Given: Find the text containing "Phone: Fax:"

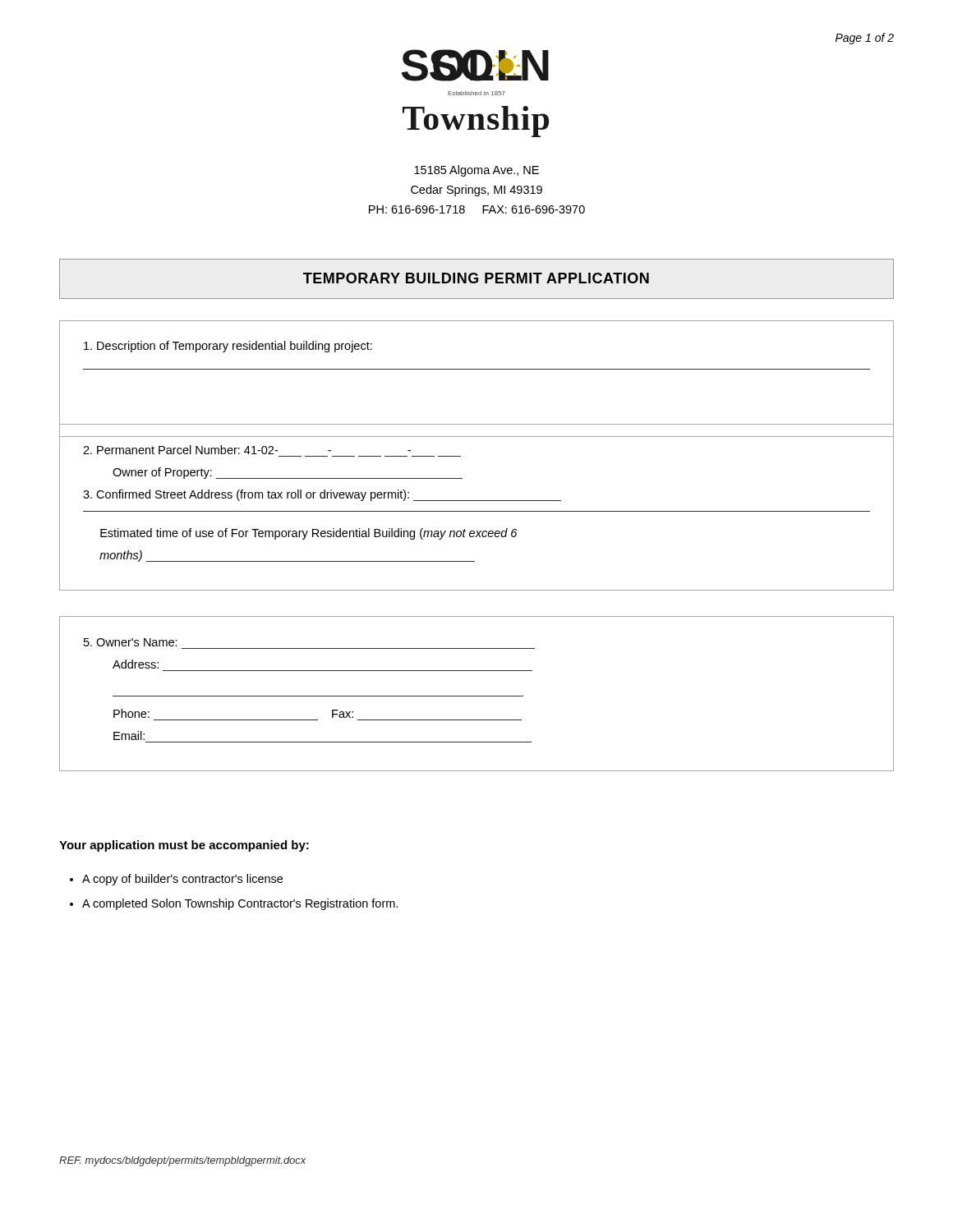Looking at the screenshot, I should 317,713.
